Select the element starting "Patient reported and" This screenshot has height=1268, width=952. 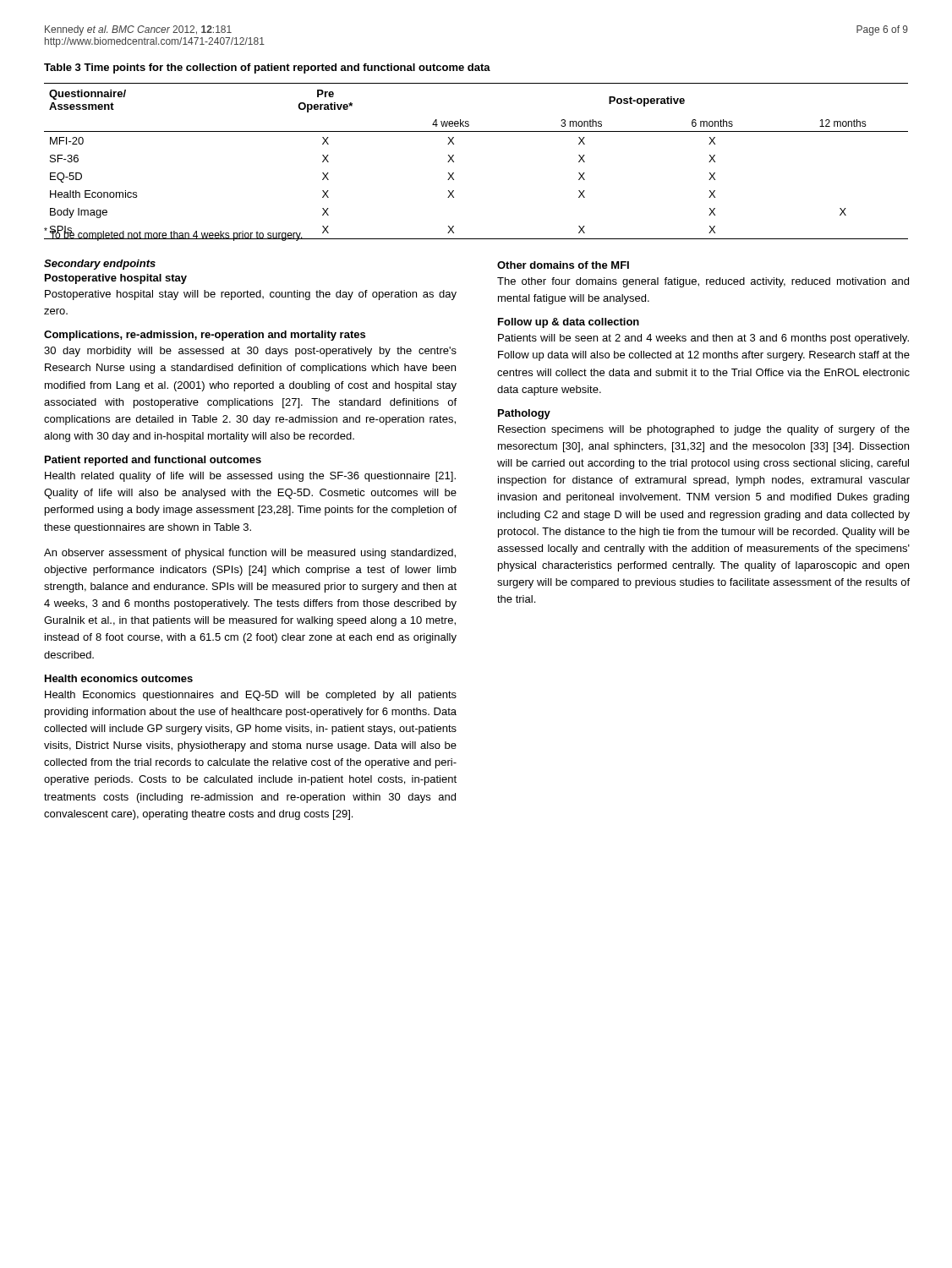[x=153, y=460]
